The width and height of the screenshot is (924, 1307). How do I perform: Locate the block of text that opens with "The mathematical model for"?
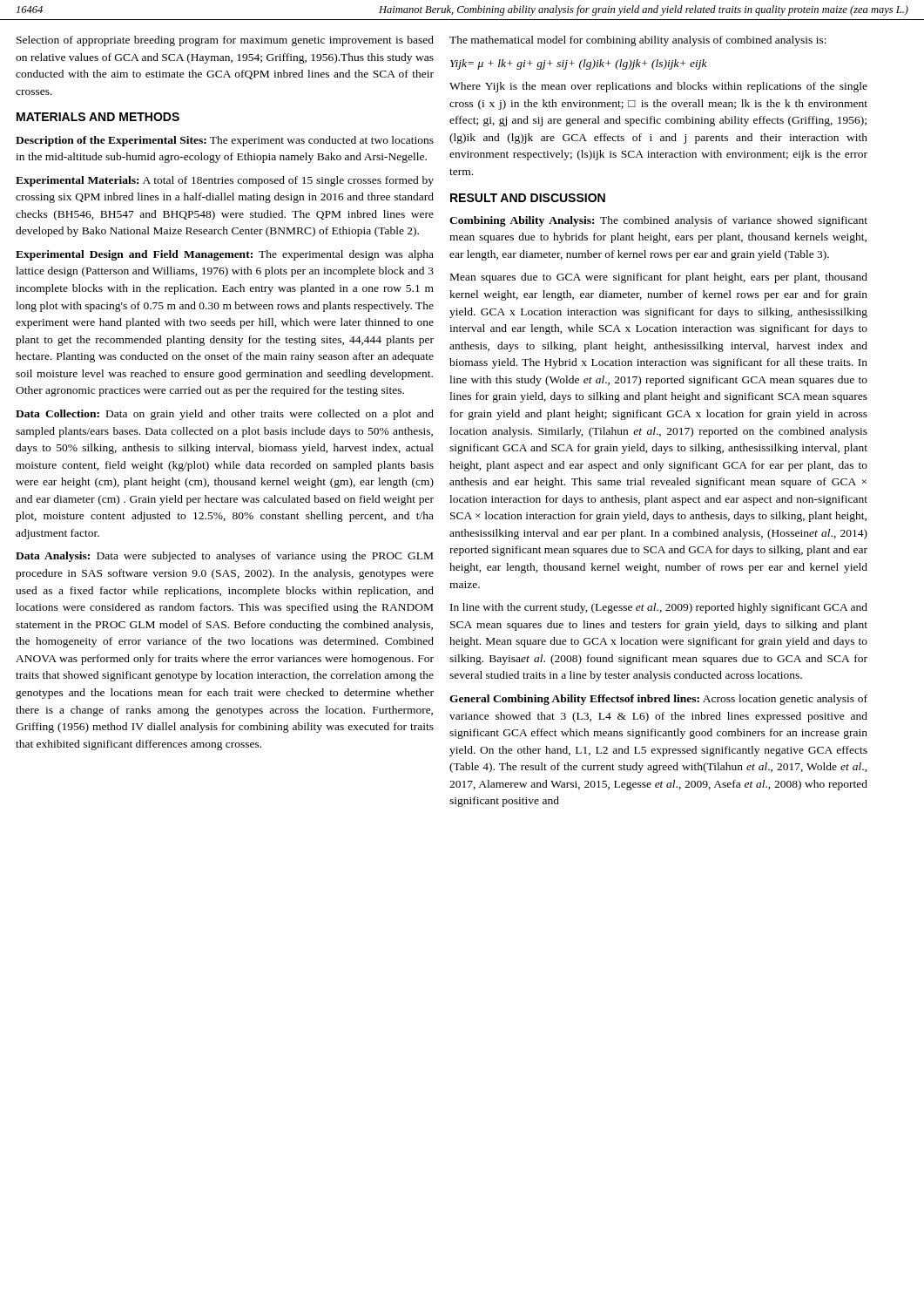[658, 40]
